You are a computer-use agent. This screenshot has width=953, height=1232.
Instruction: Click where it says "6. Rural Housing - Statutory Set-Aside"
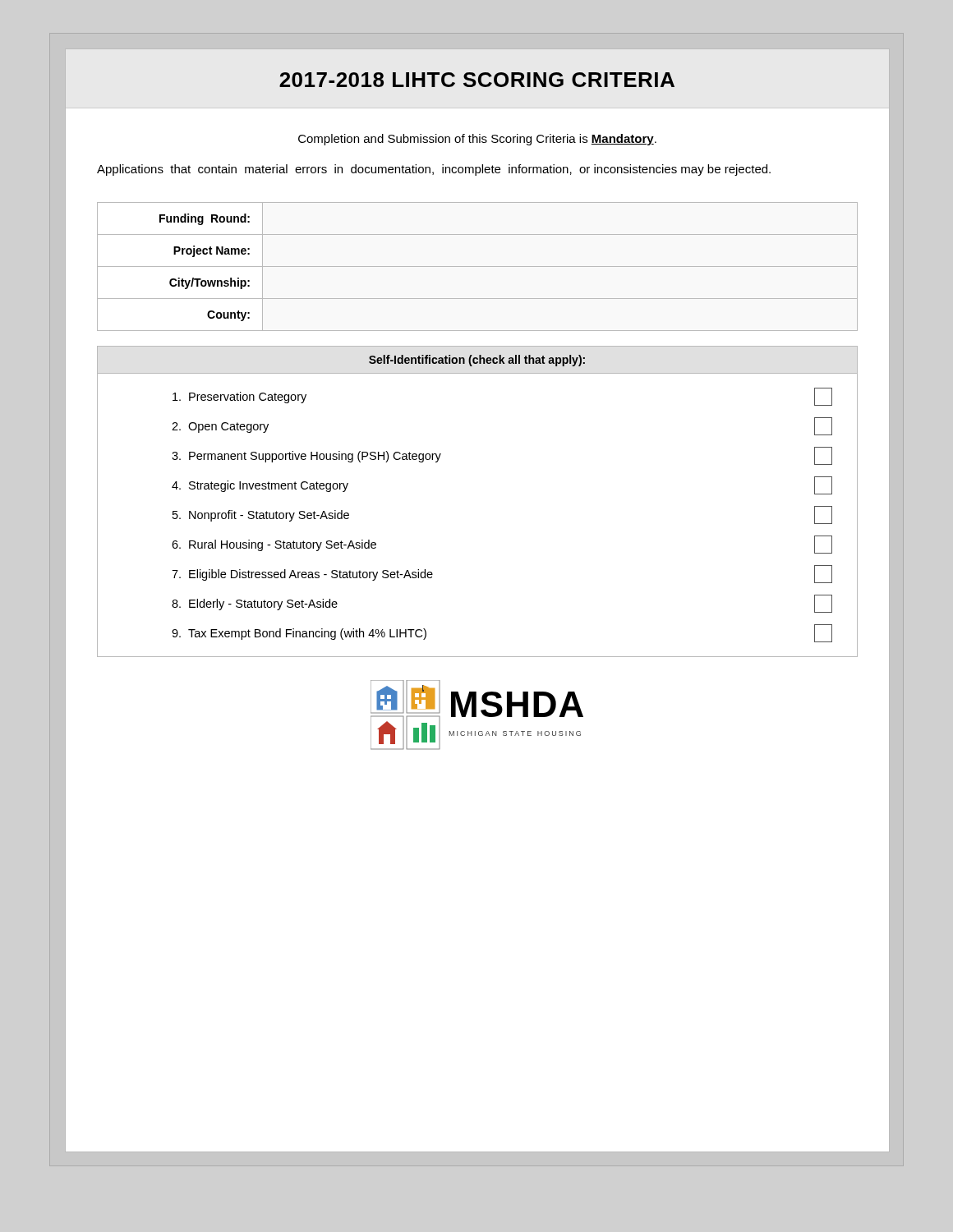(x=259, y=543)
